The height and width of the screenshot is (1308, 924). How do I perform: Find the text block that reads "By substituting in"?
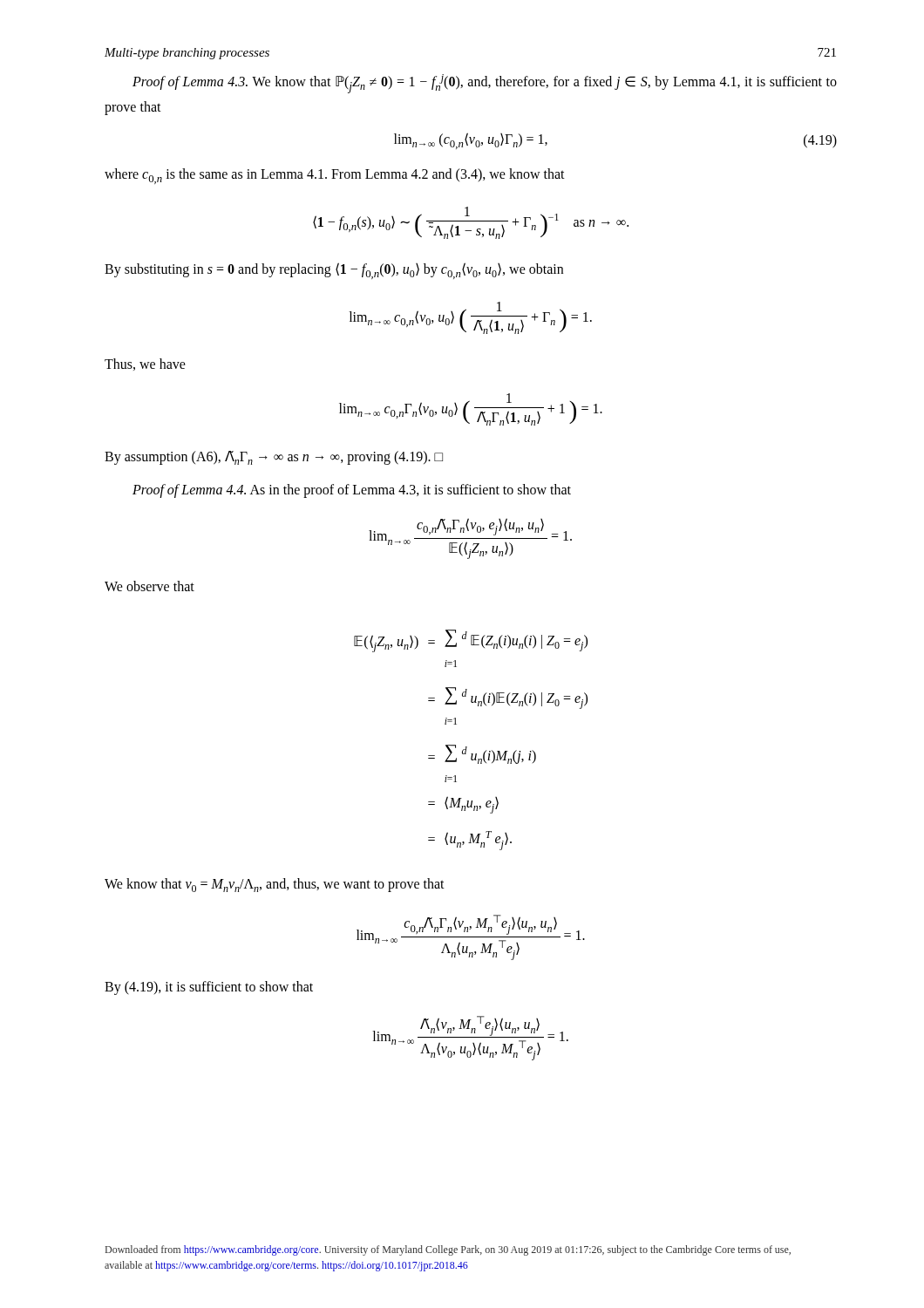[x=471, y=271]
